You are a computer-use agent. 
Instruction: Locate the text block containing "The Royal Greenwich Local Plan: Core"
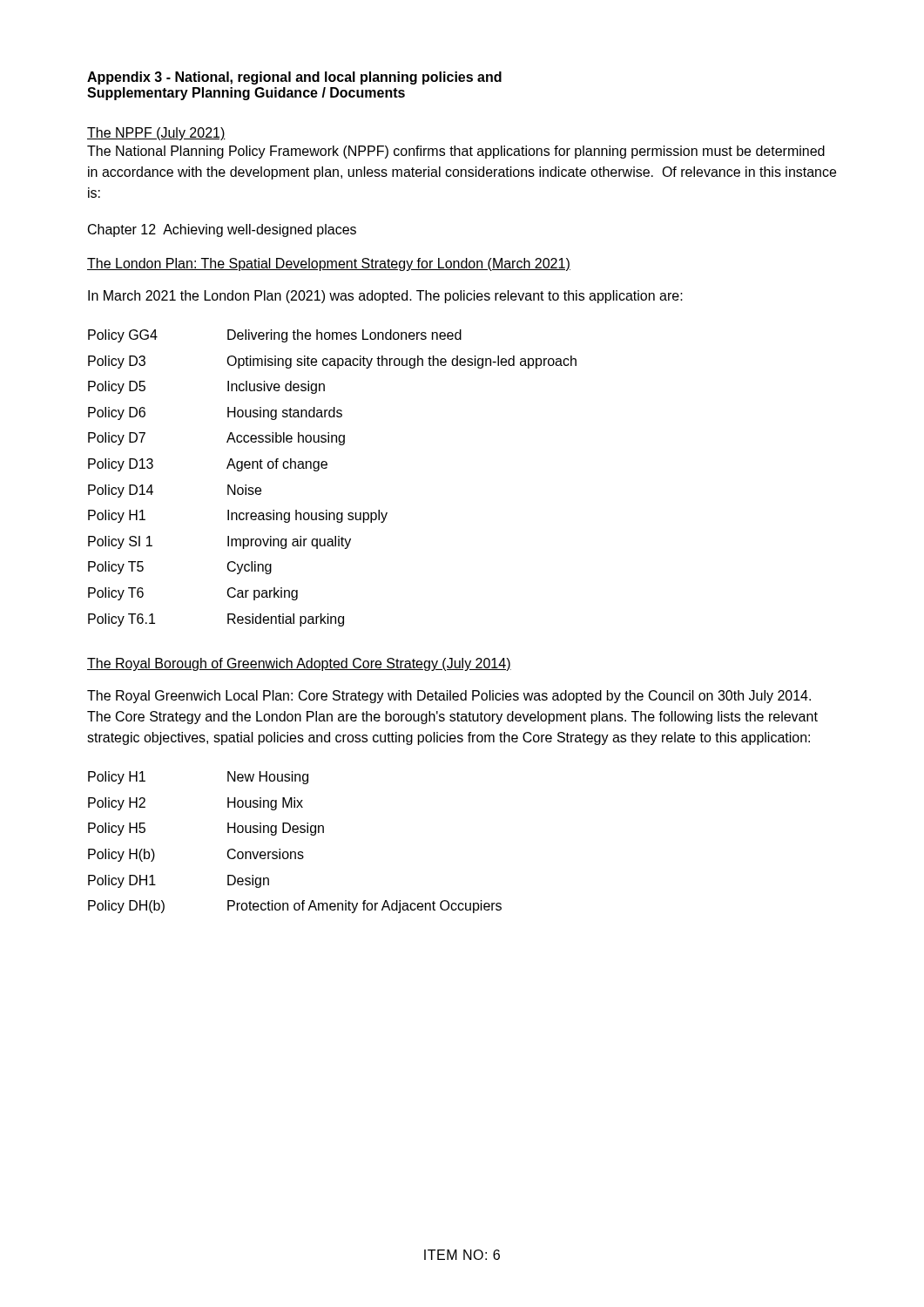[x=452, y=717]
